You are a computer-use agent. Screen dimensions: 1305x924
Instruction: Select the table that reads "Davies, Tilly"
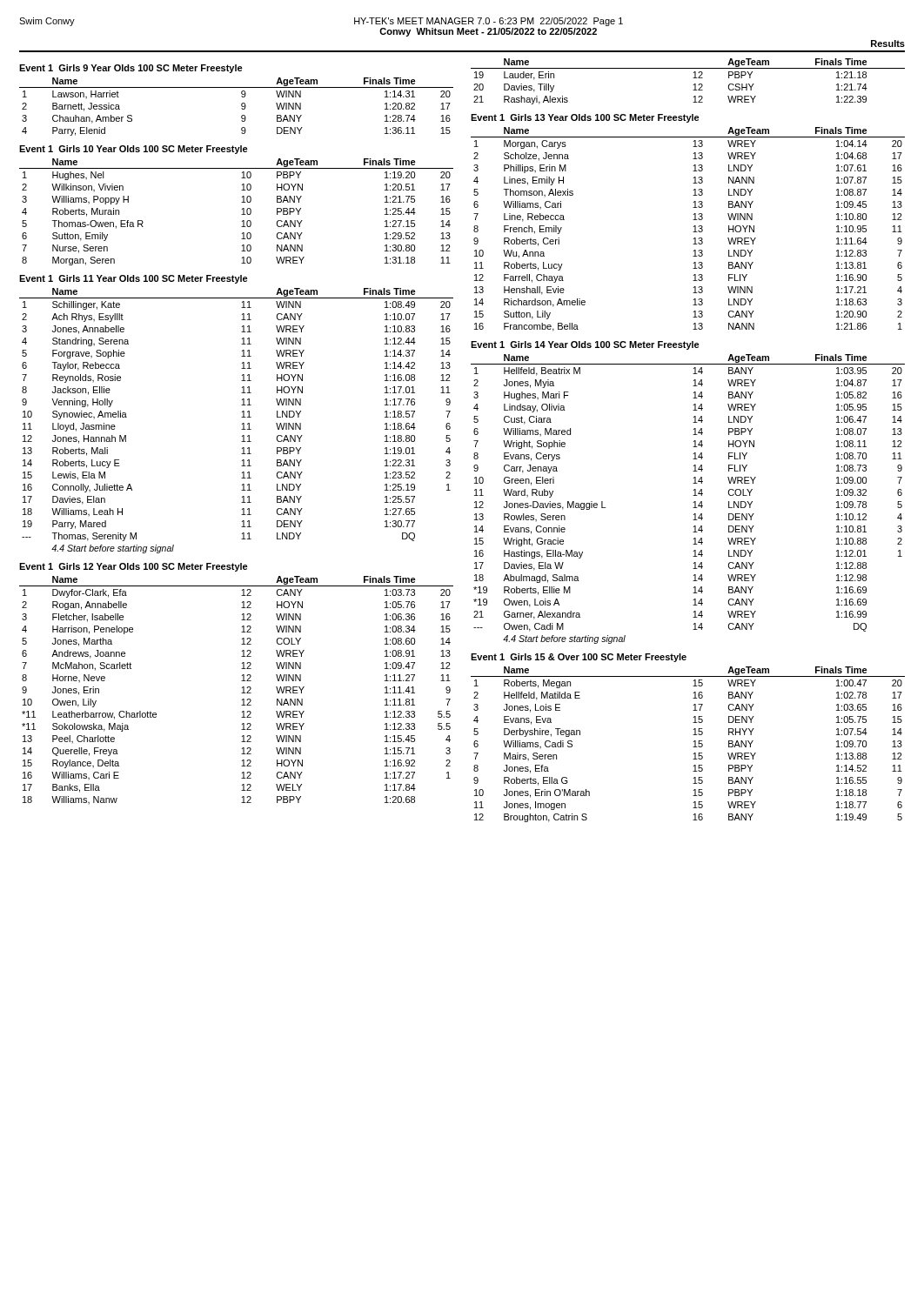[x=688, y=81]
